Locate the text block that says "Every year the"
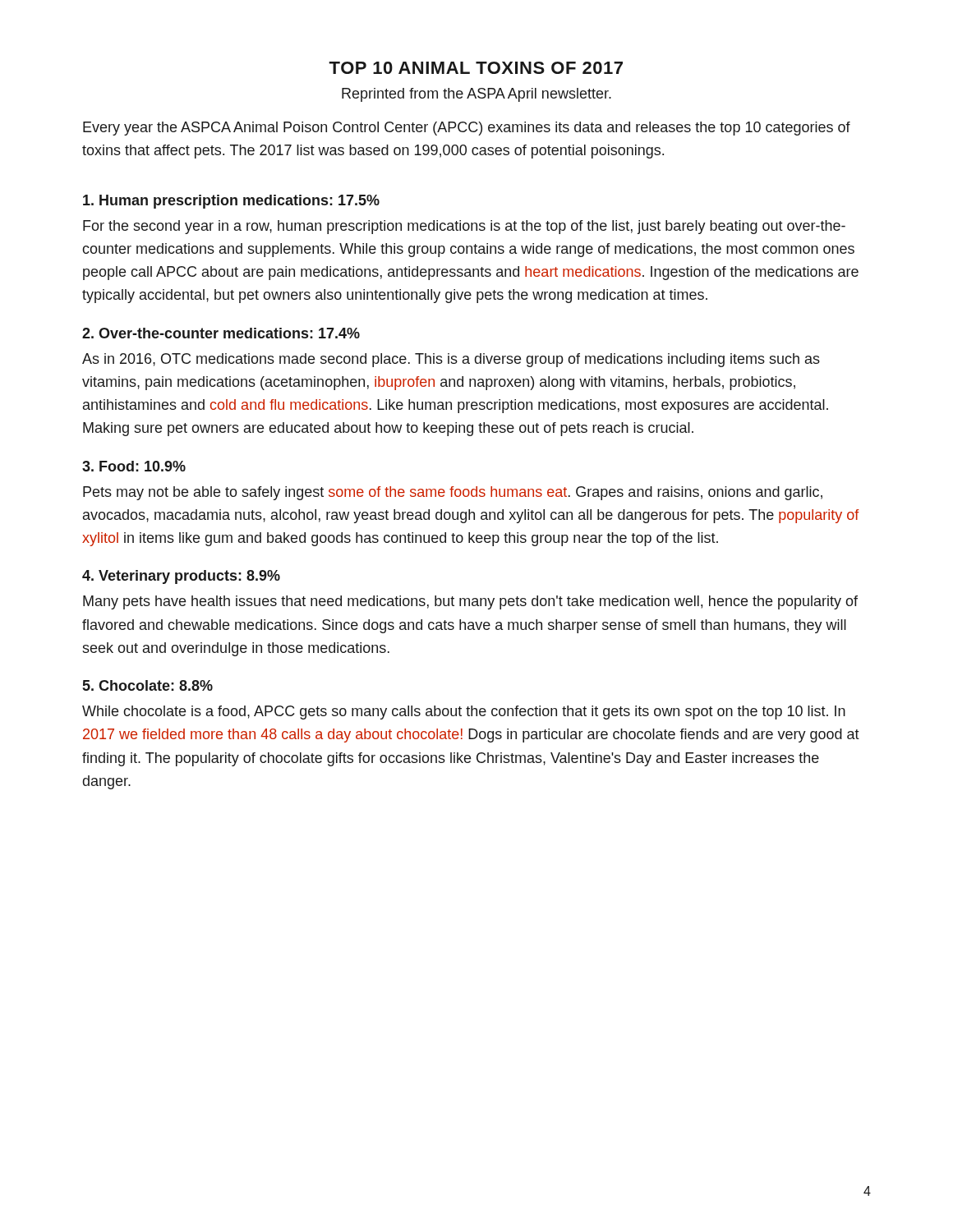This screenshot has width=953, height=1232. pos(466,139)
